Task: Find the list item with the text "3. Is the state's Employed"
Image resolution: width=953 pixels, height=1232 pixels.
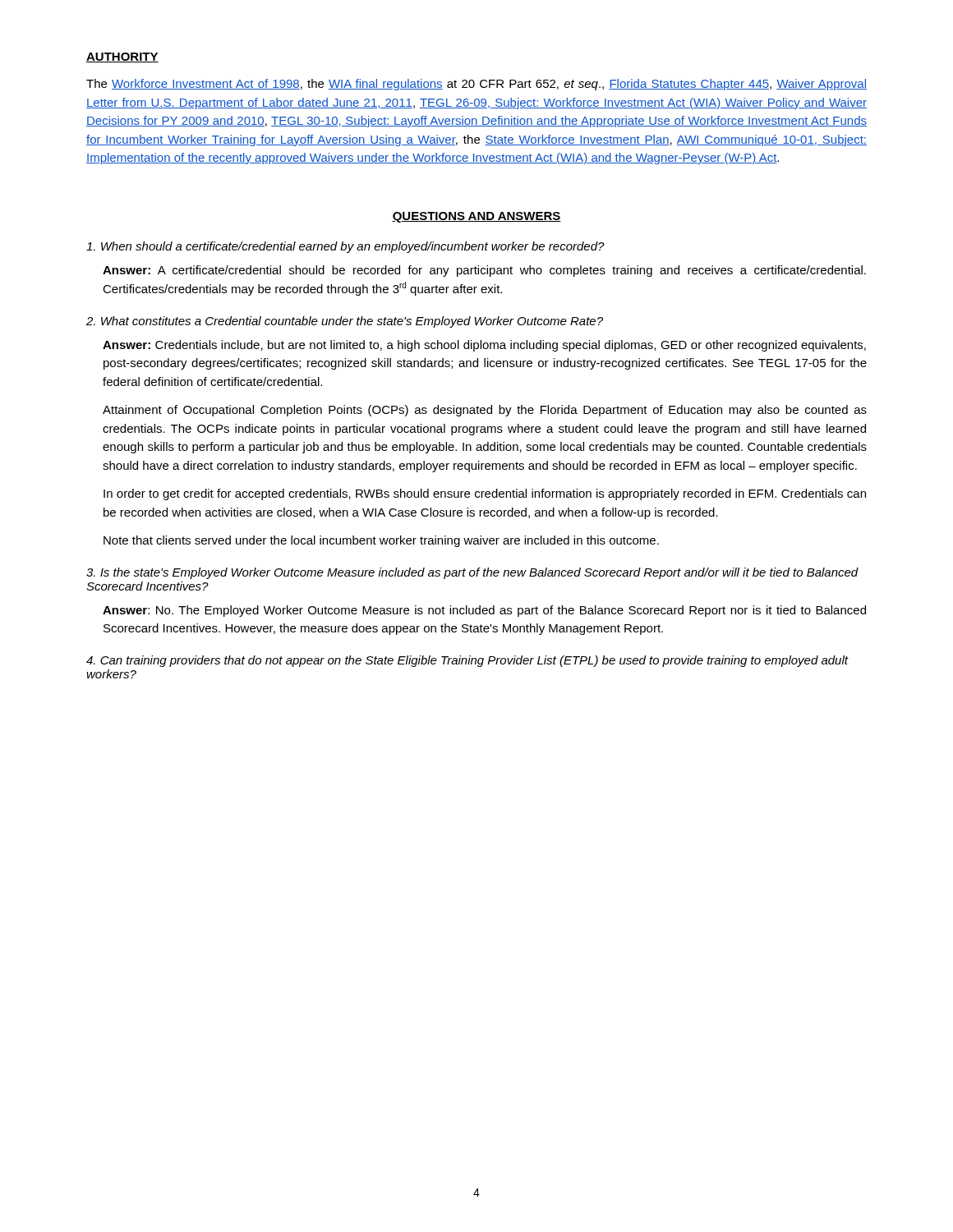Action: click(472, 579)
